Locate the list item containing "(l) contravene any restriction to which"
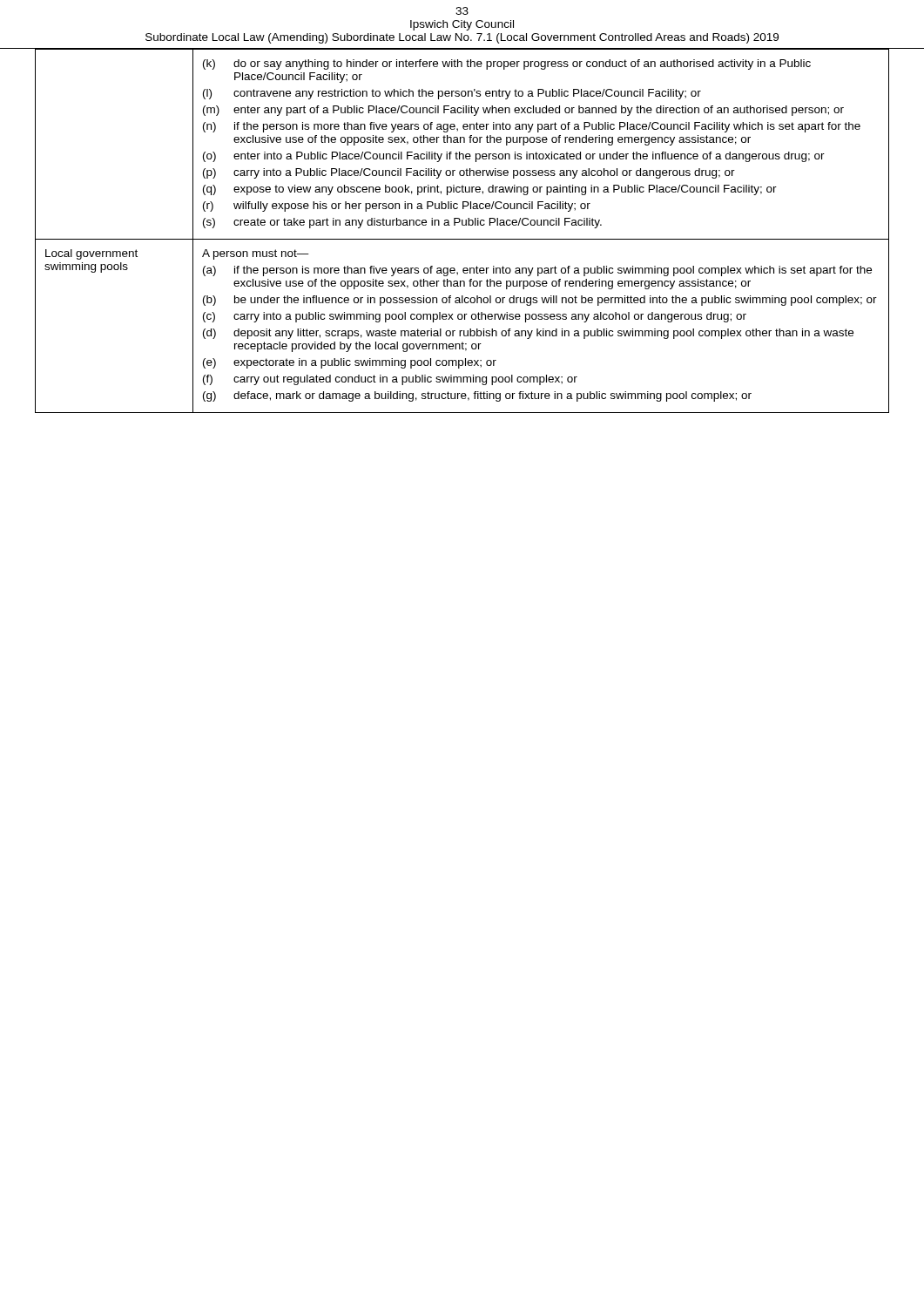Image resolution: width=924 pixels, height=1307 pixels. click(x=541, y=93)
